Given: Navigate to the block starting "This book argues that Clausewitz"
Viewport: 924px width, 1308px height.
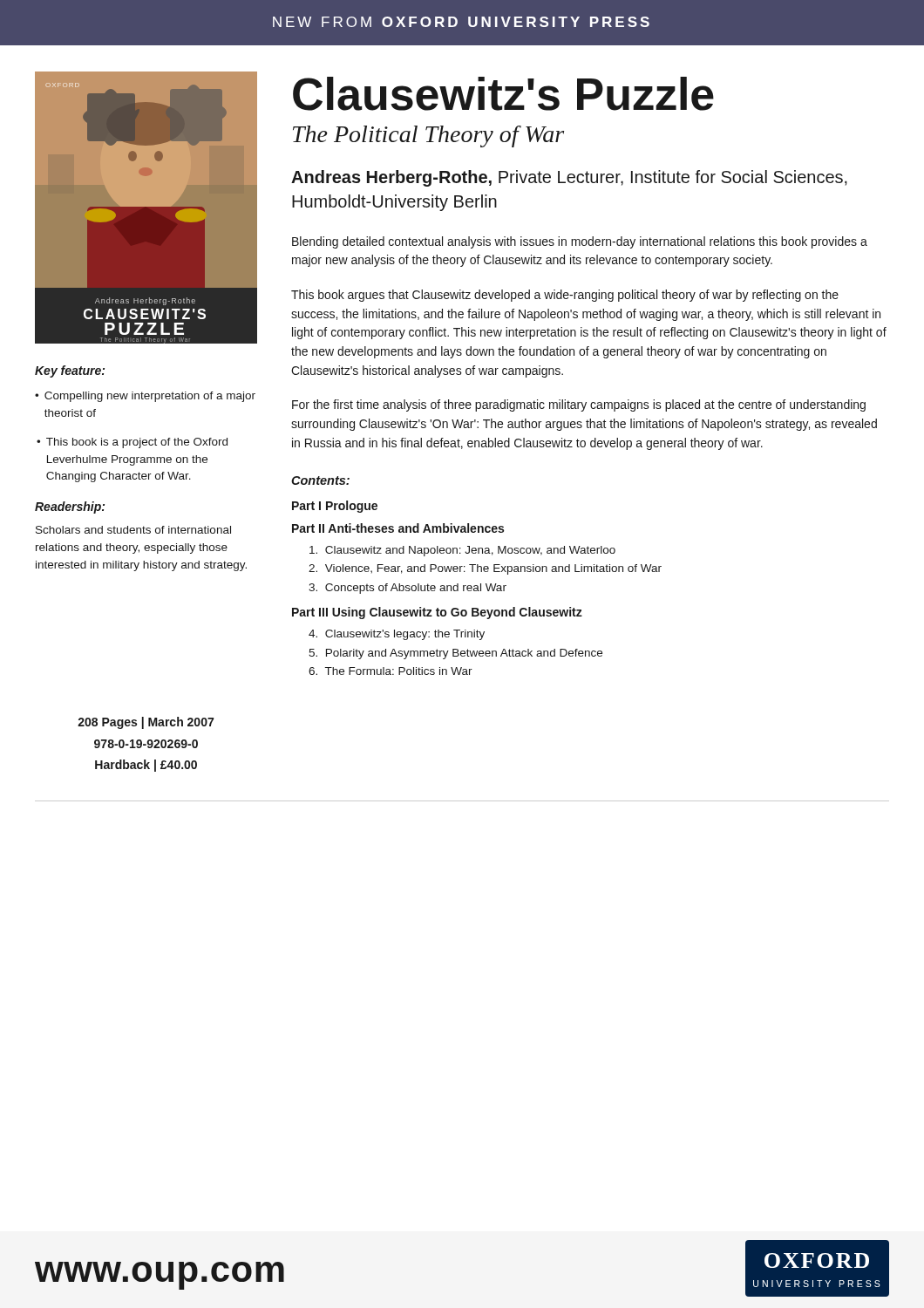Looking at the screenshot, I should tap(589, 333).
